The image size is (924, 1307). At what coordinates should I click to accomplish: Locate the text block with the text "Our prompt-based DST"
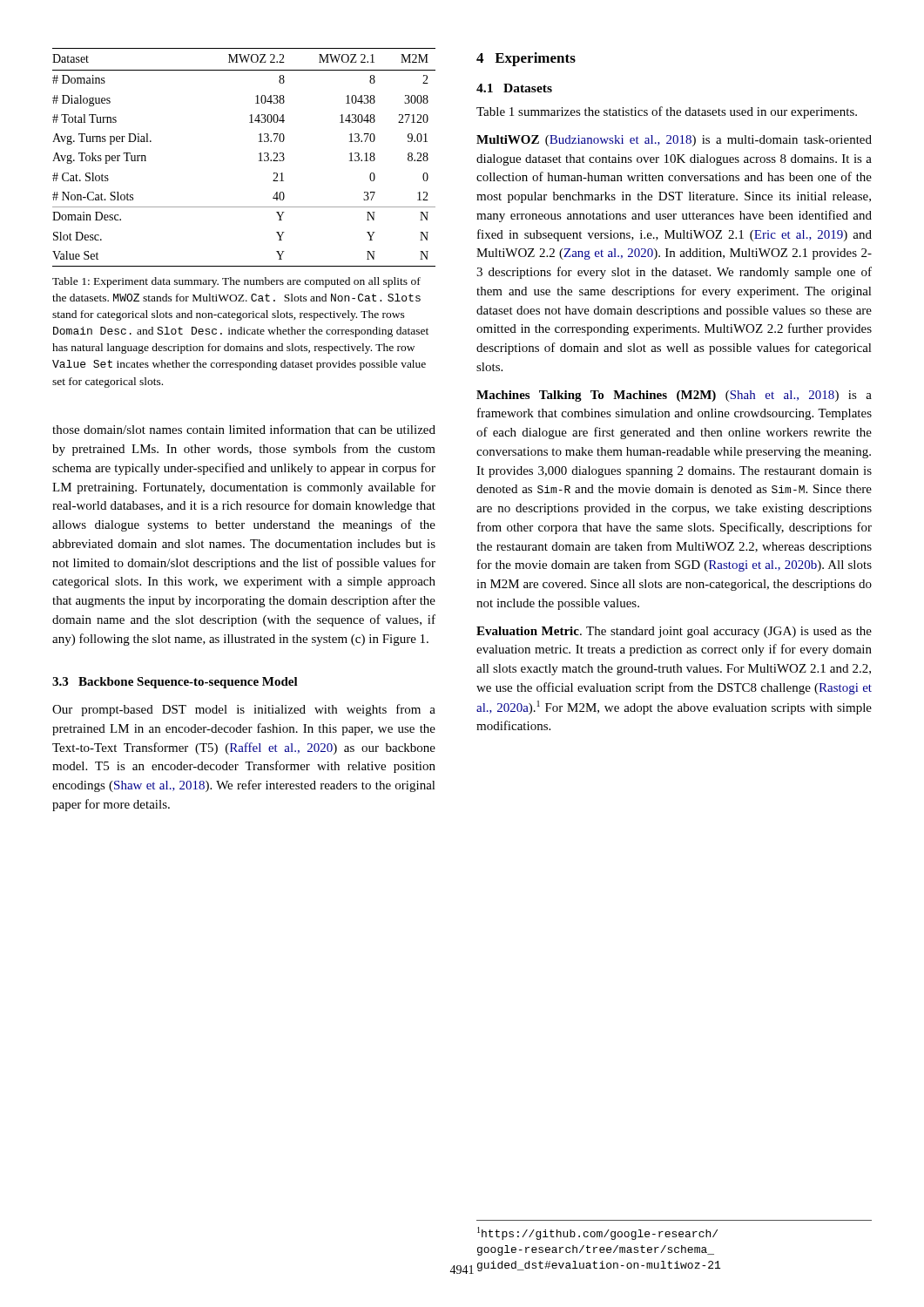point(244,758)
